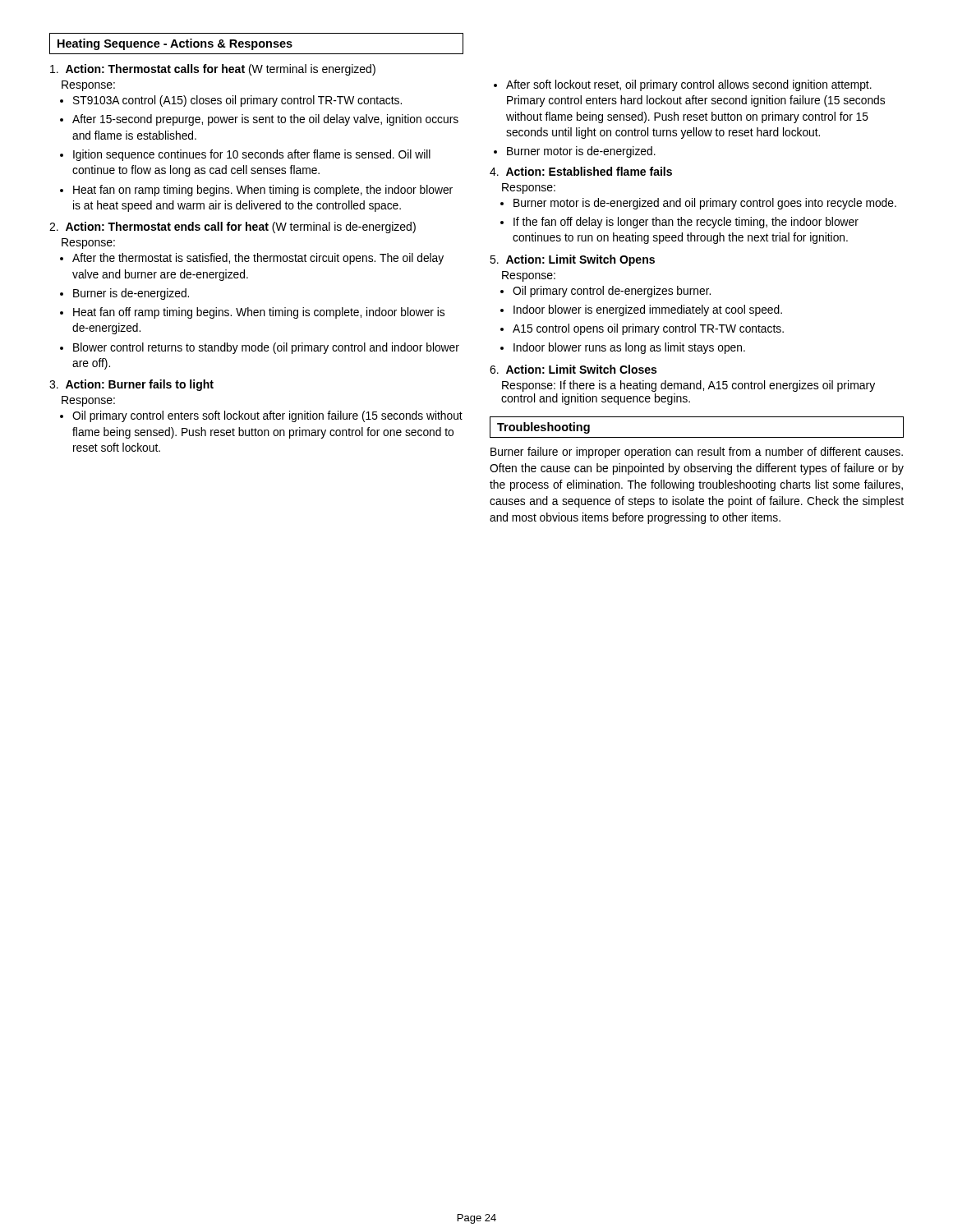
Task: Where is the passage that starts "2. Action: Thermostat ends call"?
Action: (232, 228)
